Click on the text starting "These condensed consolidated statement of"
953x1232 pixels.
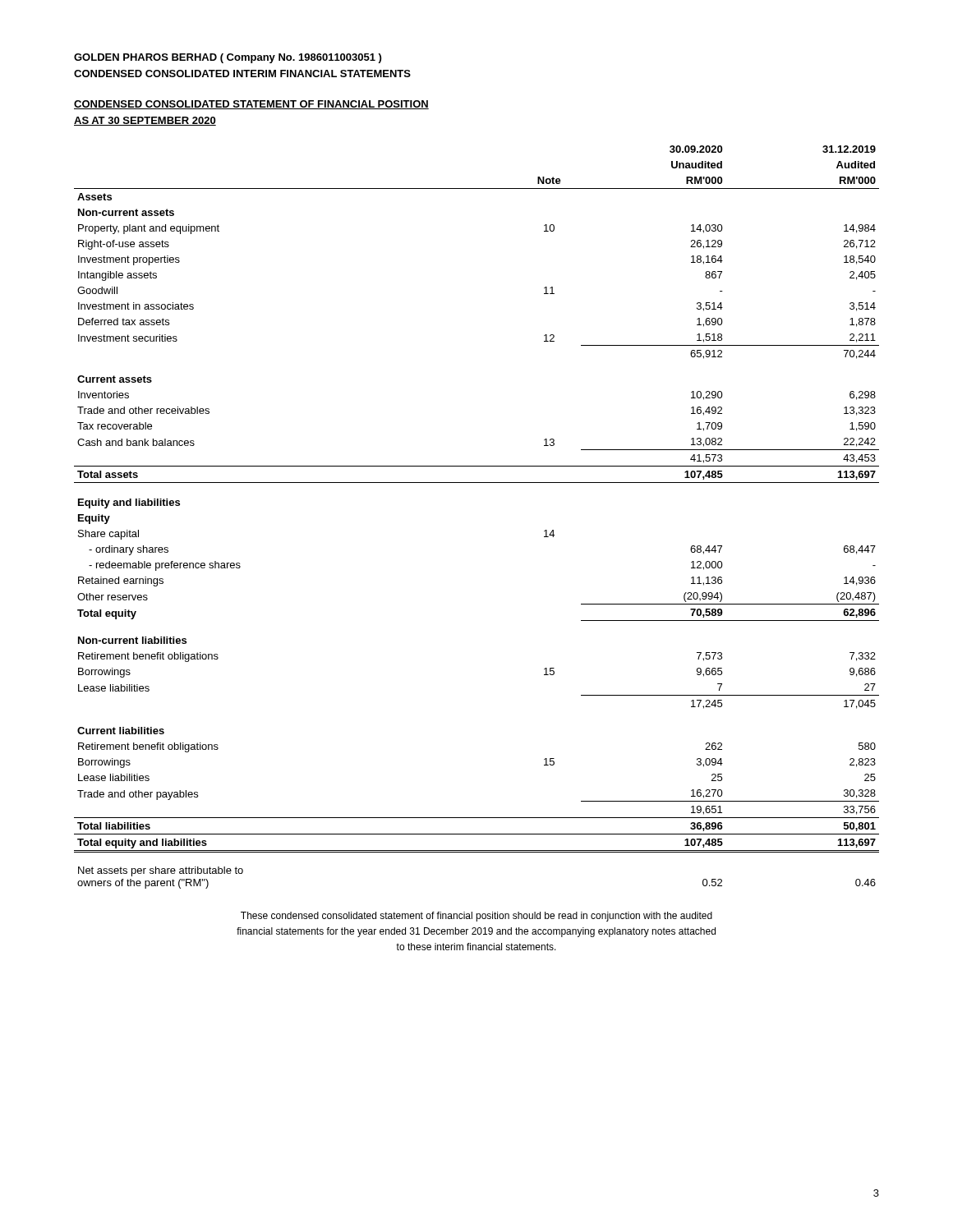pyautogui.click(x=476, y=932)
